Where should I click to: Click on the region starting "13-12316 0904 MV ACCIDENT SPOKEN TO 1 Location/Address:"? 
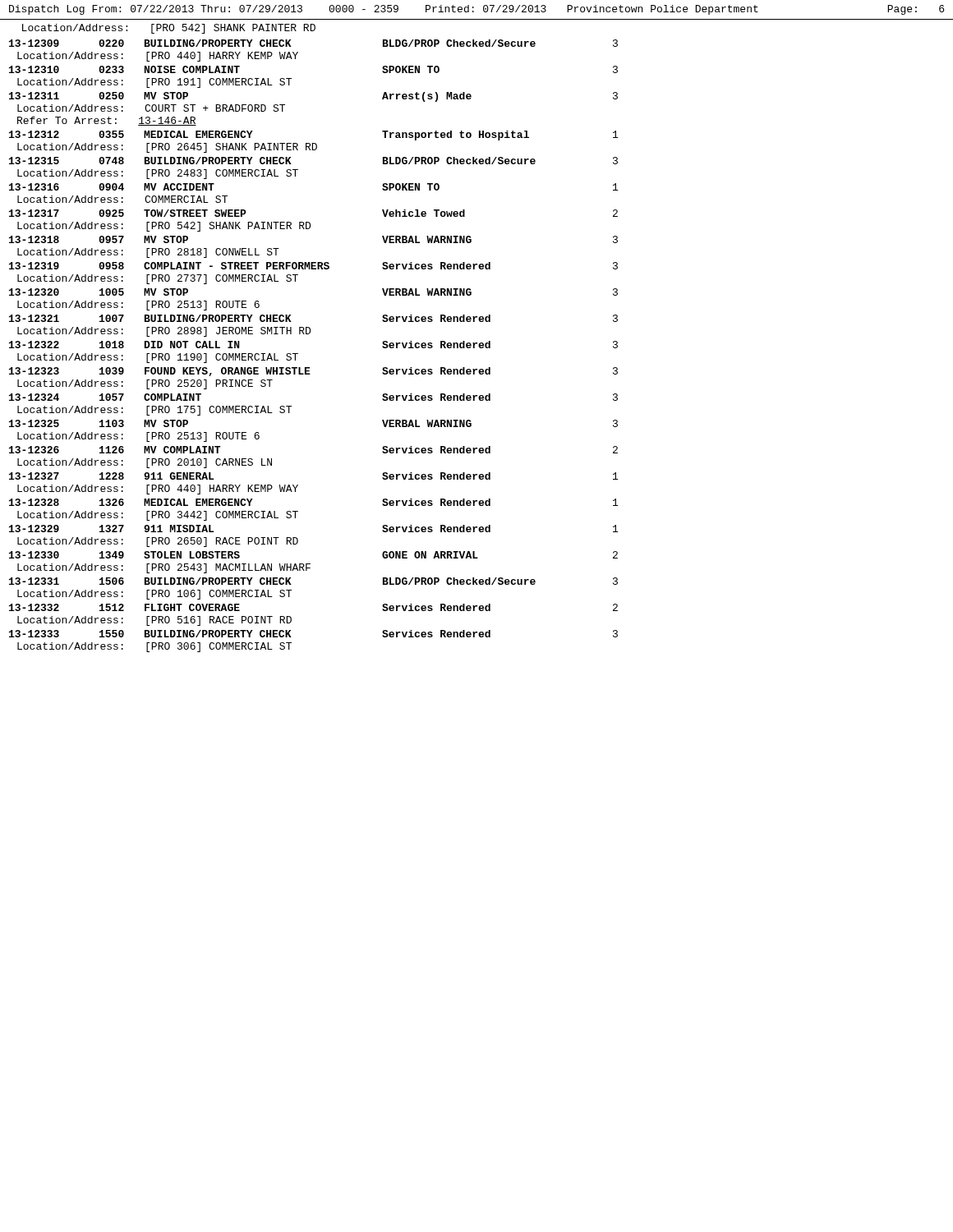pos(31,187)
